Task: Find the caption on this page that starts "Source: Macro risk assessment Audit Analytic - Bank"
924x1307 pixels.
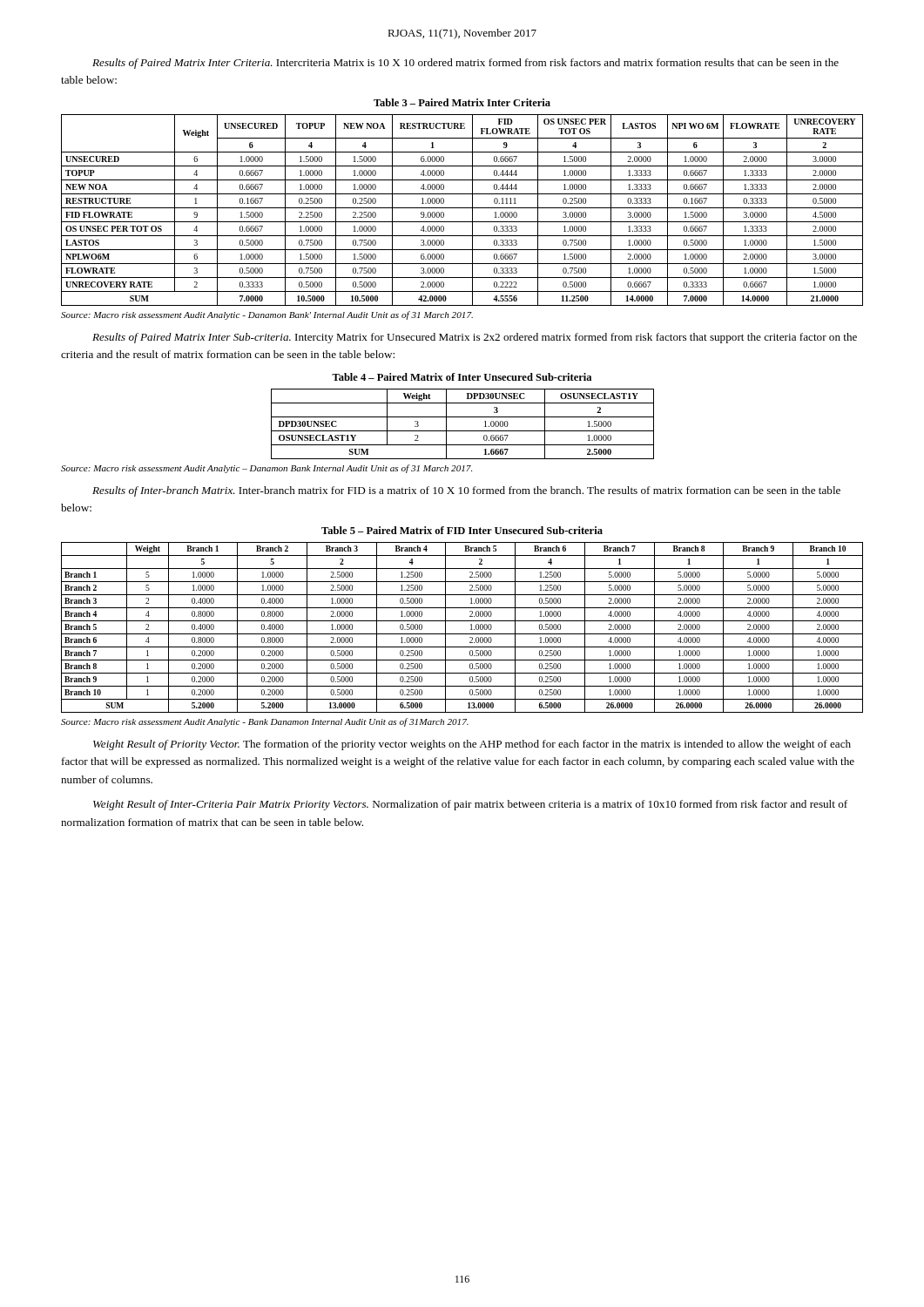Action: pyautogui.click(x=265, y=721)
